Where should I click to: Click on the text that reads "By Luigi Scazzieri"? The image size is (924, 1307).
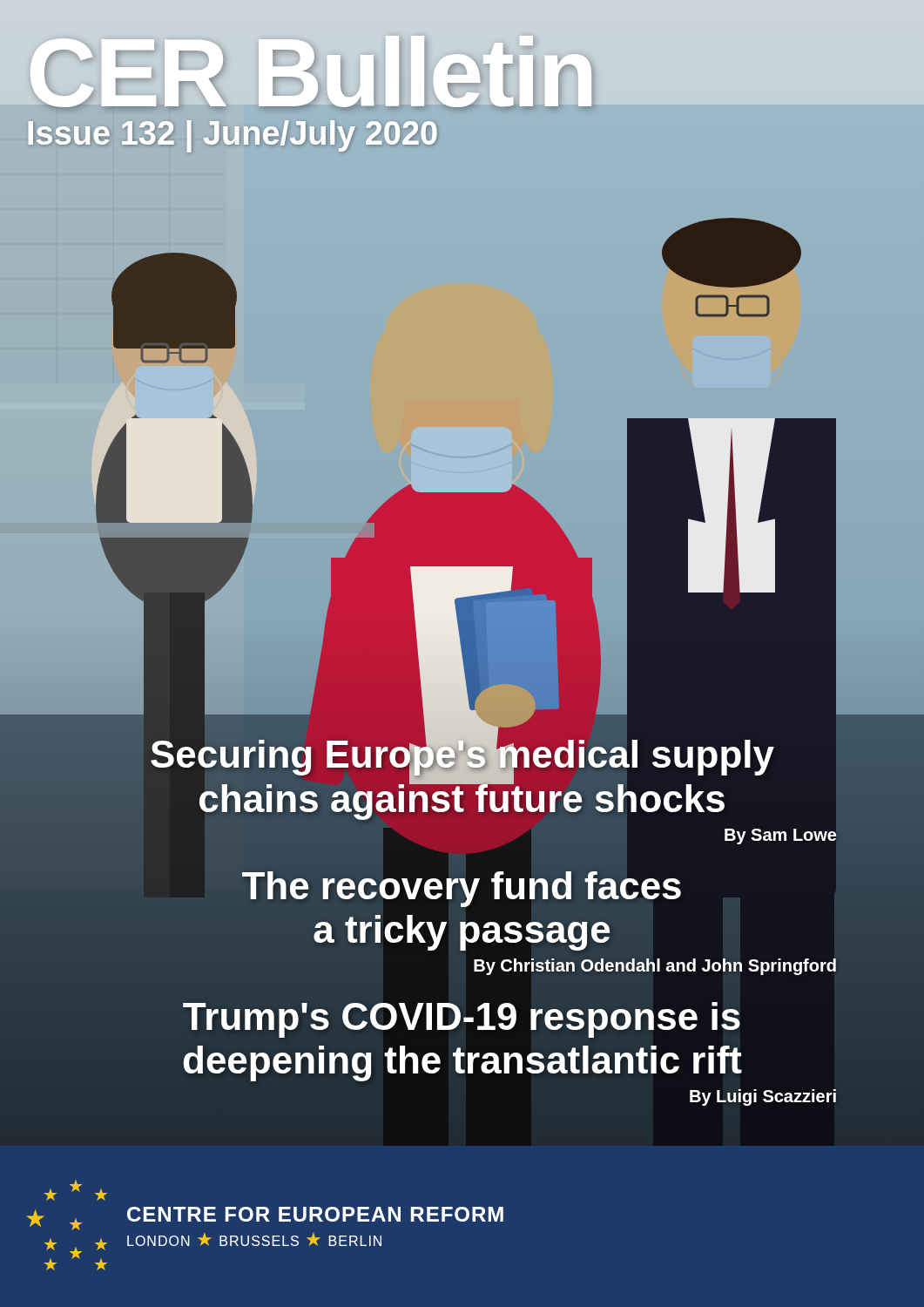tap(763, 1096)
